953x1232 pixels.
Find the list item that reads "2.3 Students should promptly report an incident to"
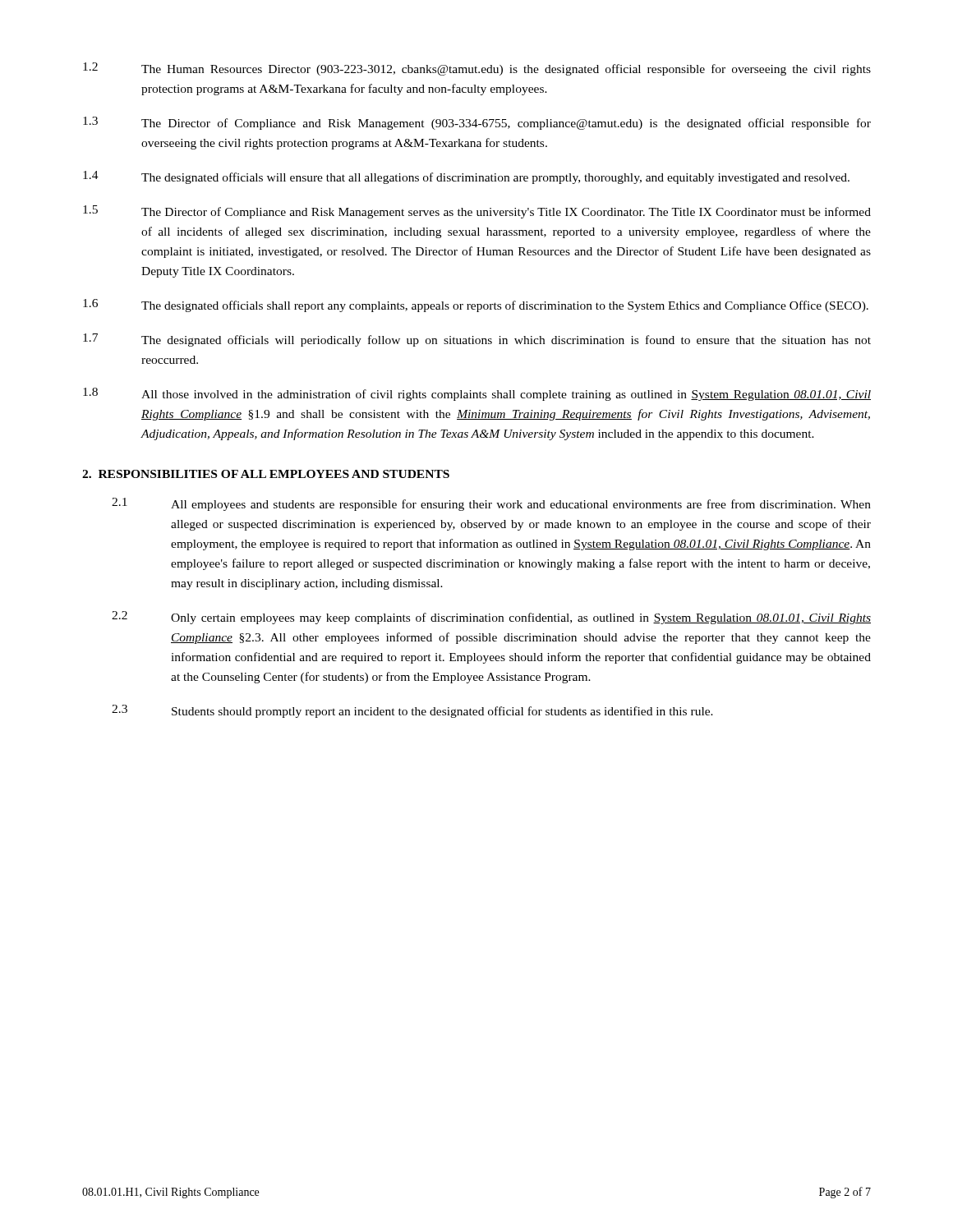[x=491, y=712]
